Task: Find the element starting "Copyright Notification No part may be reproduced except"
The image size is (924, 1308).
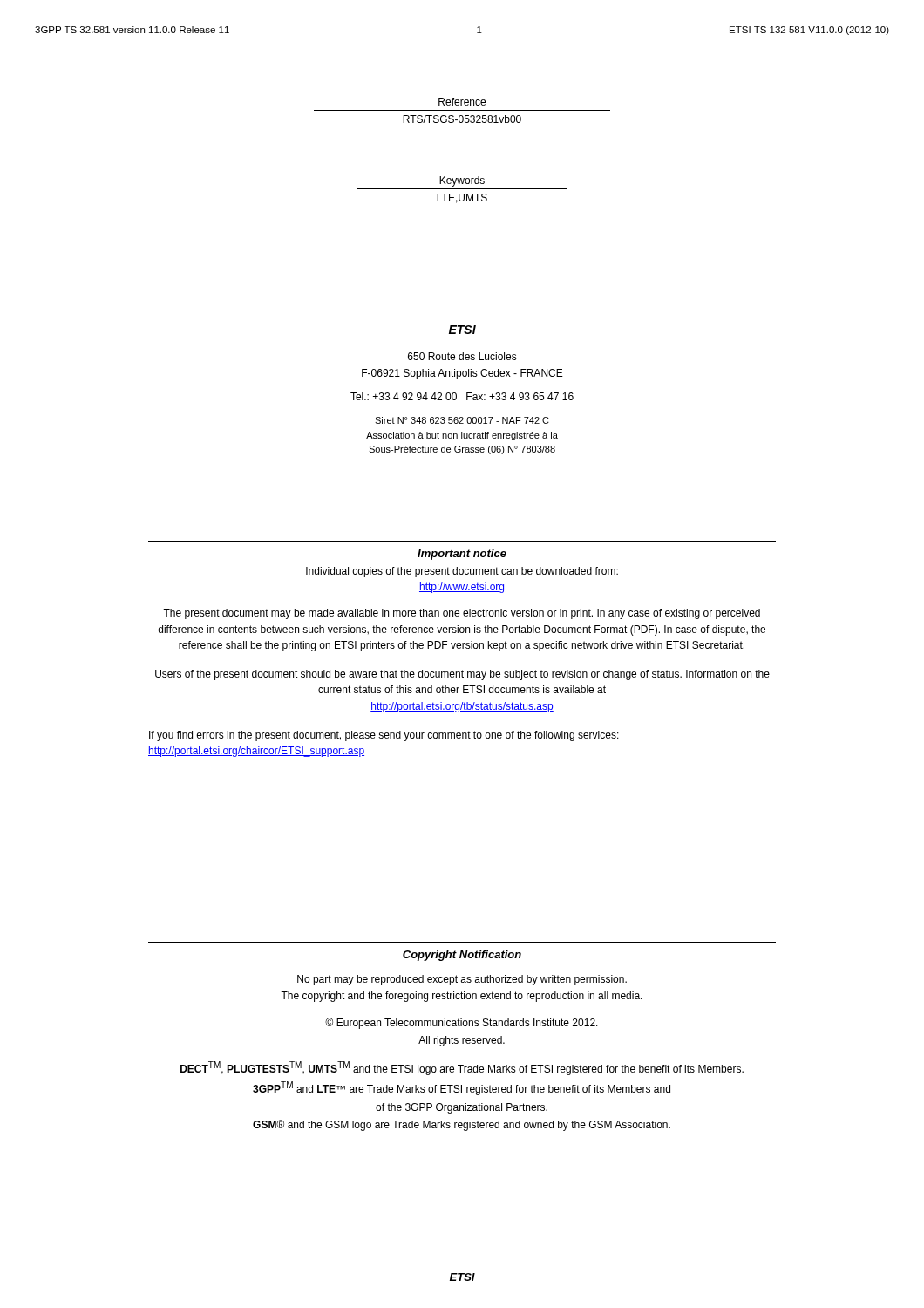Action: point(462,1038)
